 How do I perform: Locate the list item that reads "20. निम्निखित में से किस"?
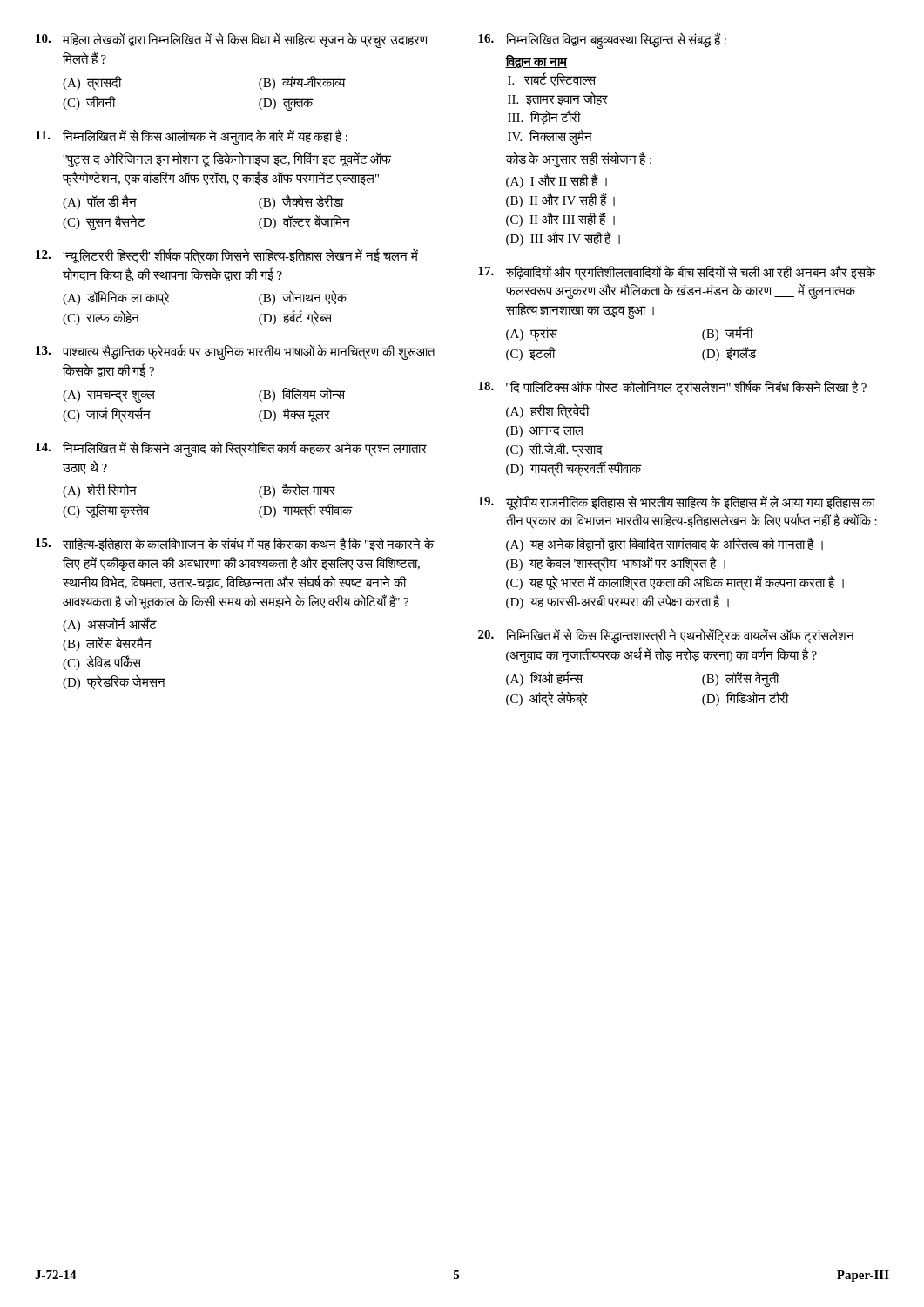point(683,668)
